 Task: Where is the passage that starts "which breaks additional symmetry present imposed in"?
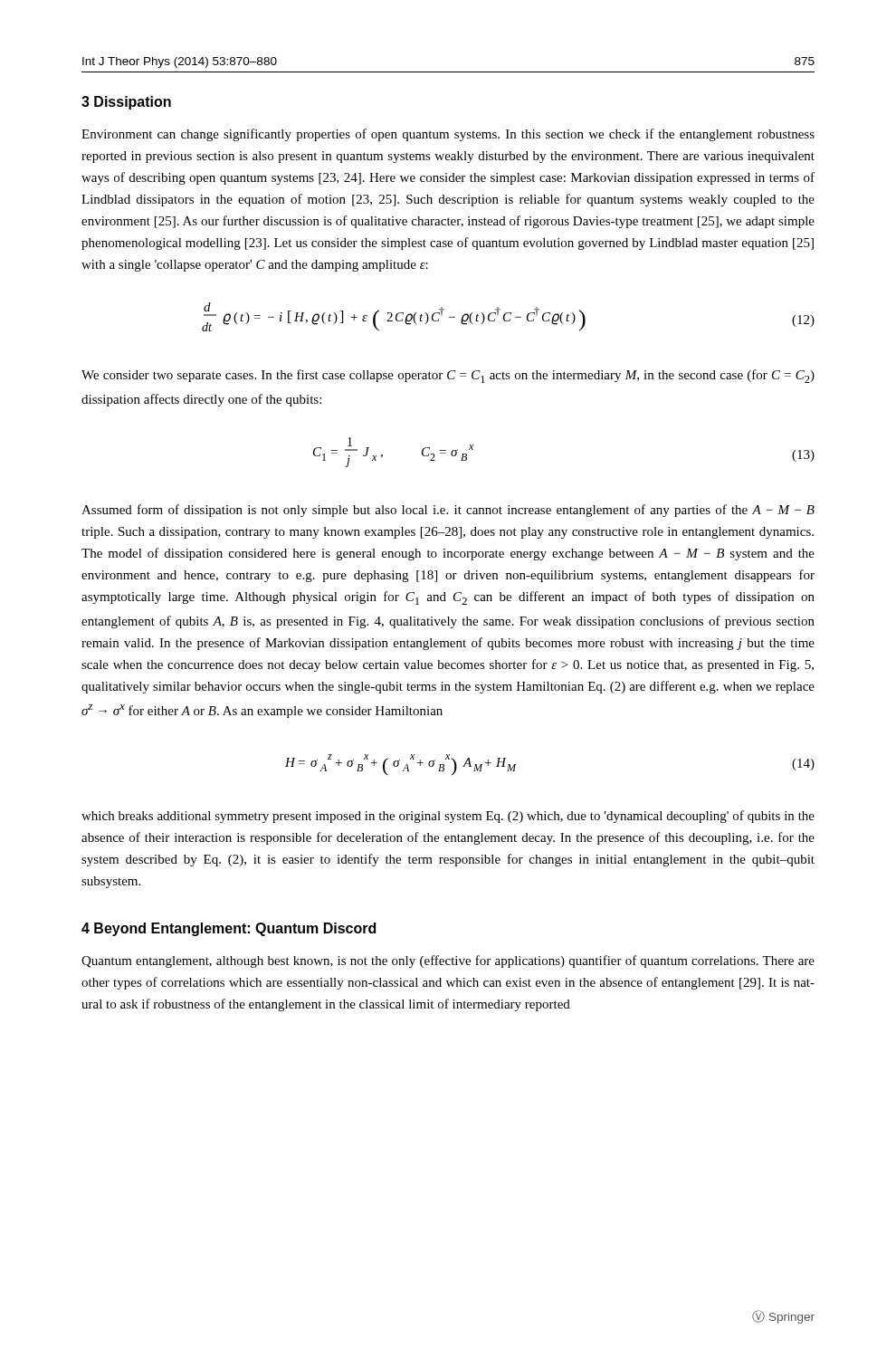coord(448,848)
